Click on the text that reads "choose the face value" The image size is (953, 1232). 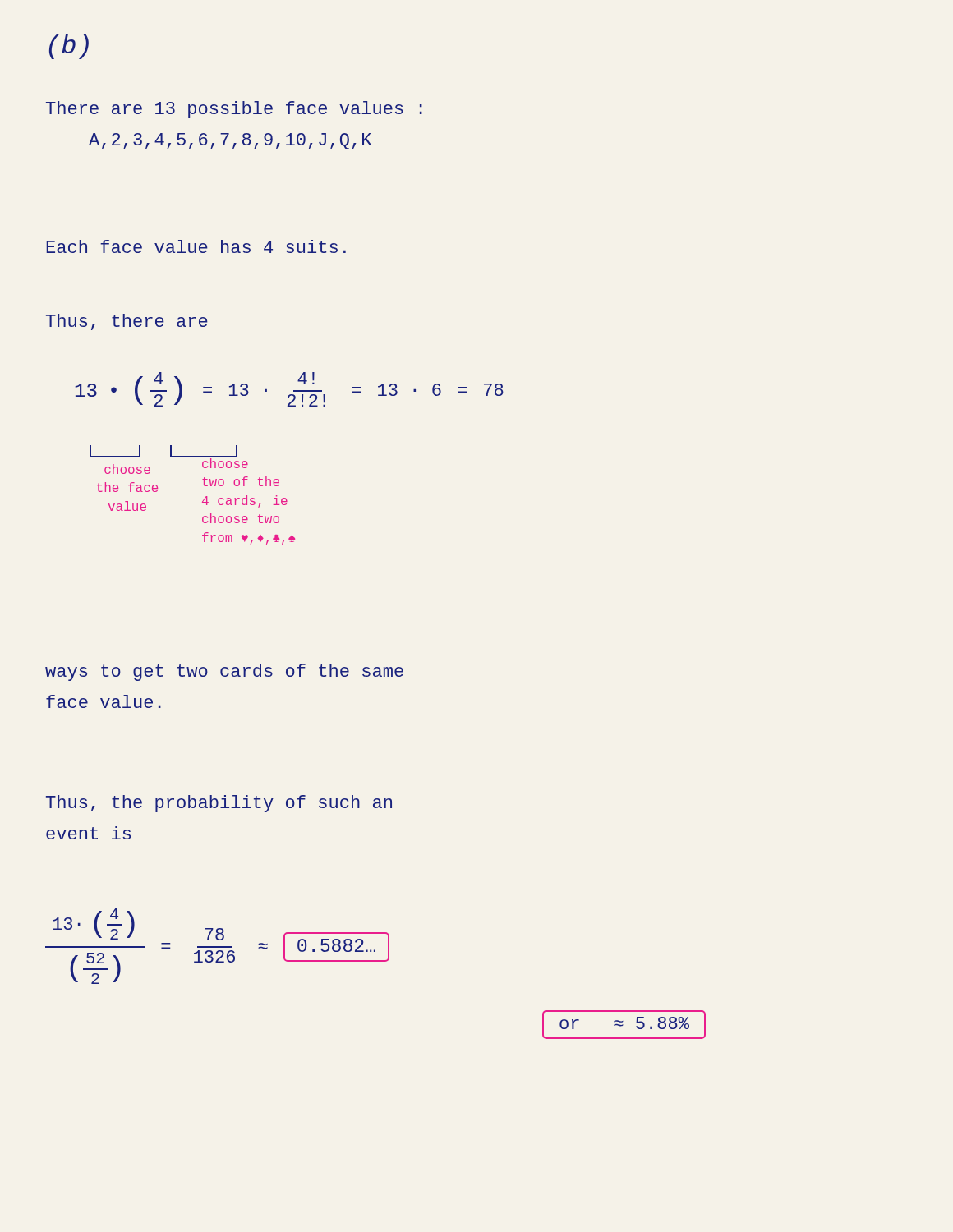click(x=127, y=489)
